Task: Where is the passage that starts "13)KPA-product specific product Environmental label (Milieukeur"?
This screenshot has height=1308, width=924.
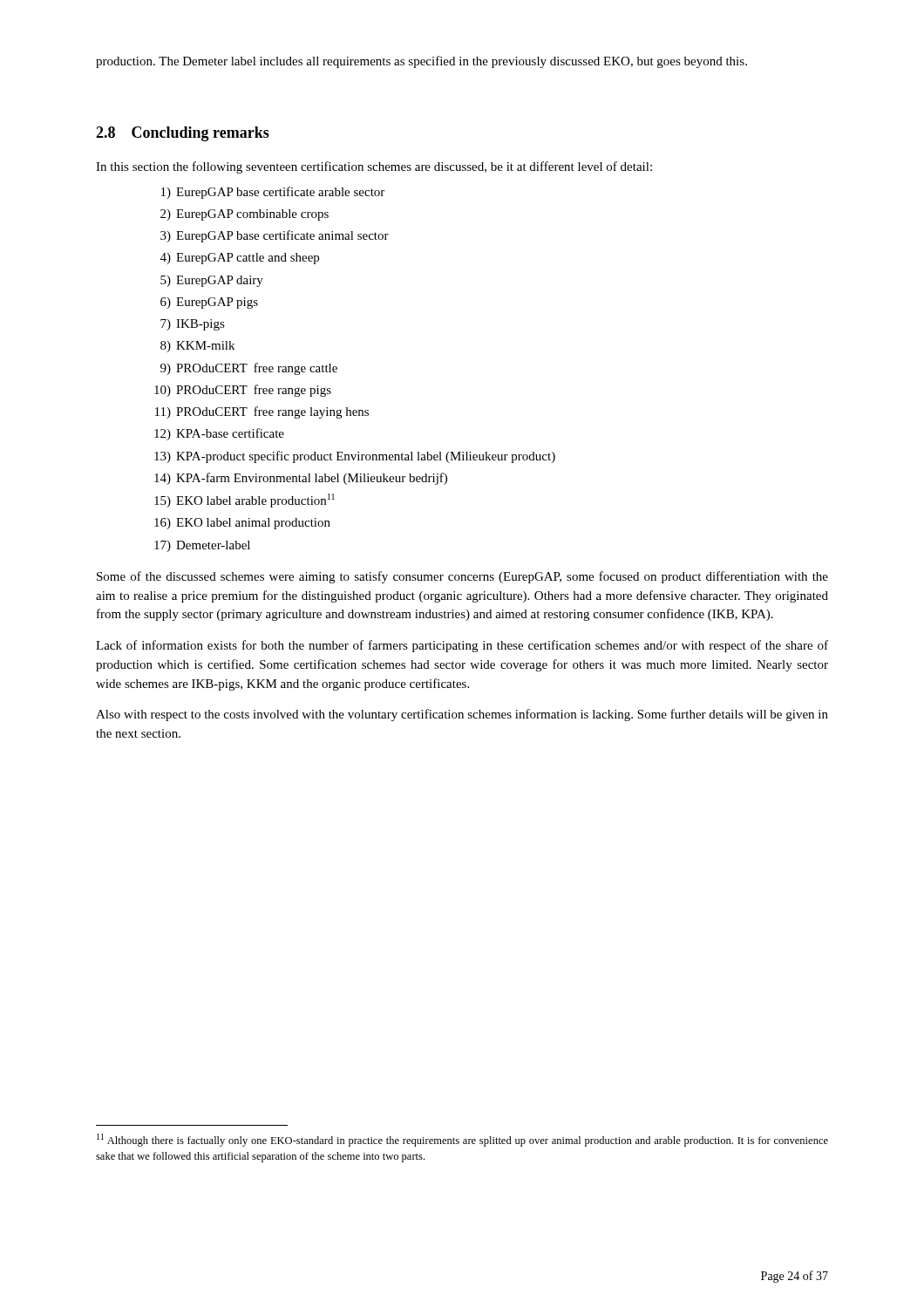Action: click(347, 456)
